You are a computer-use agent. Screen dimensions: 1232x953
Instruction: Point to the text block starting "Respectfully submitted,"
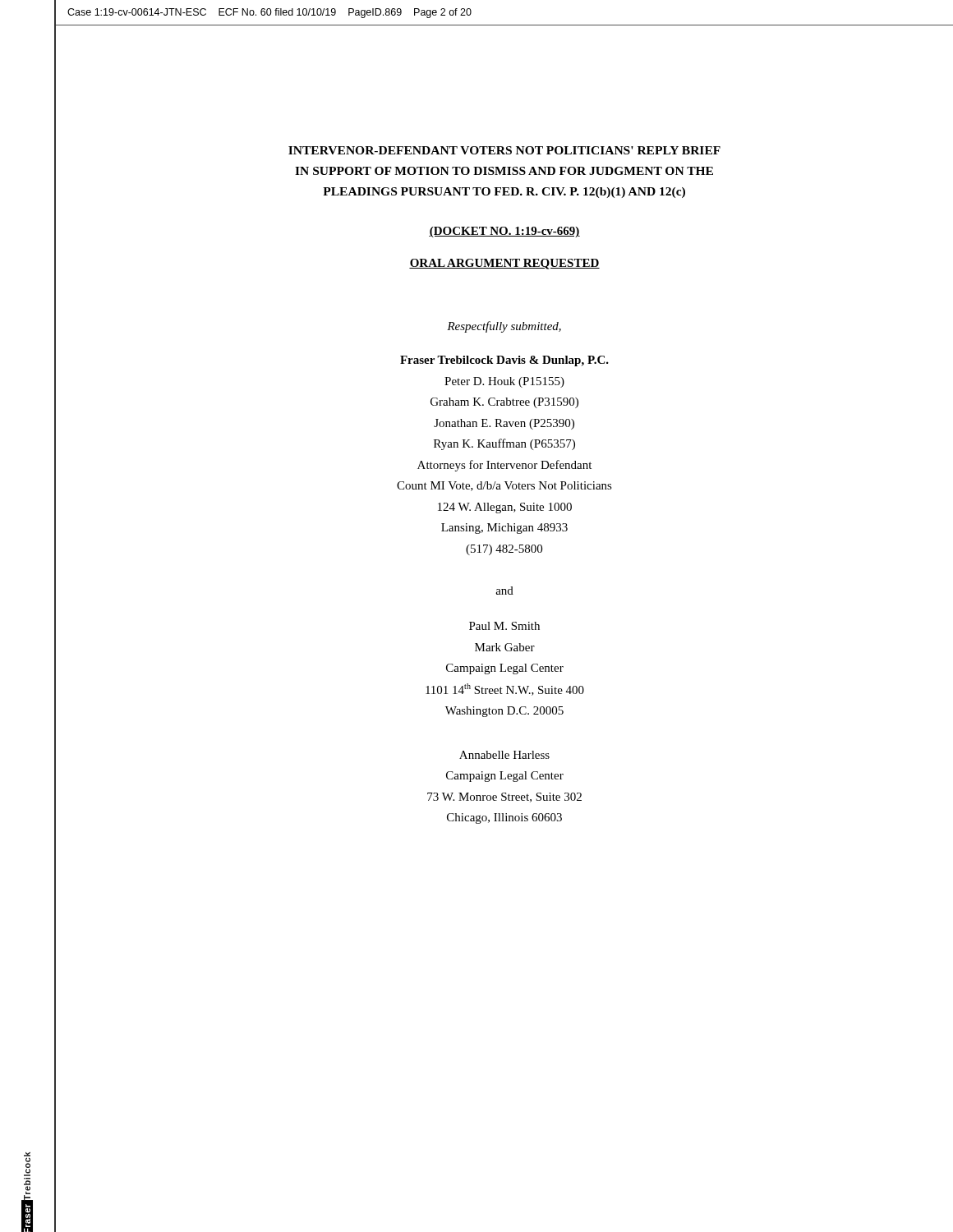(504, 326)
